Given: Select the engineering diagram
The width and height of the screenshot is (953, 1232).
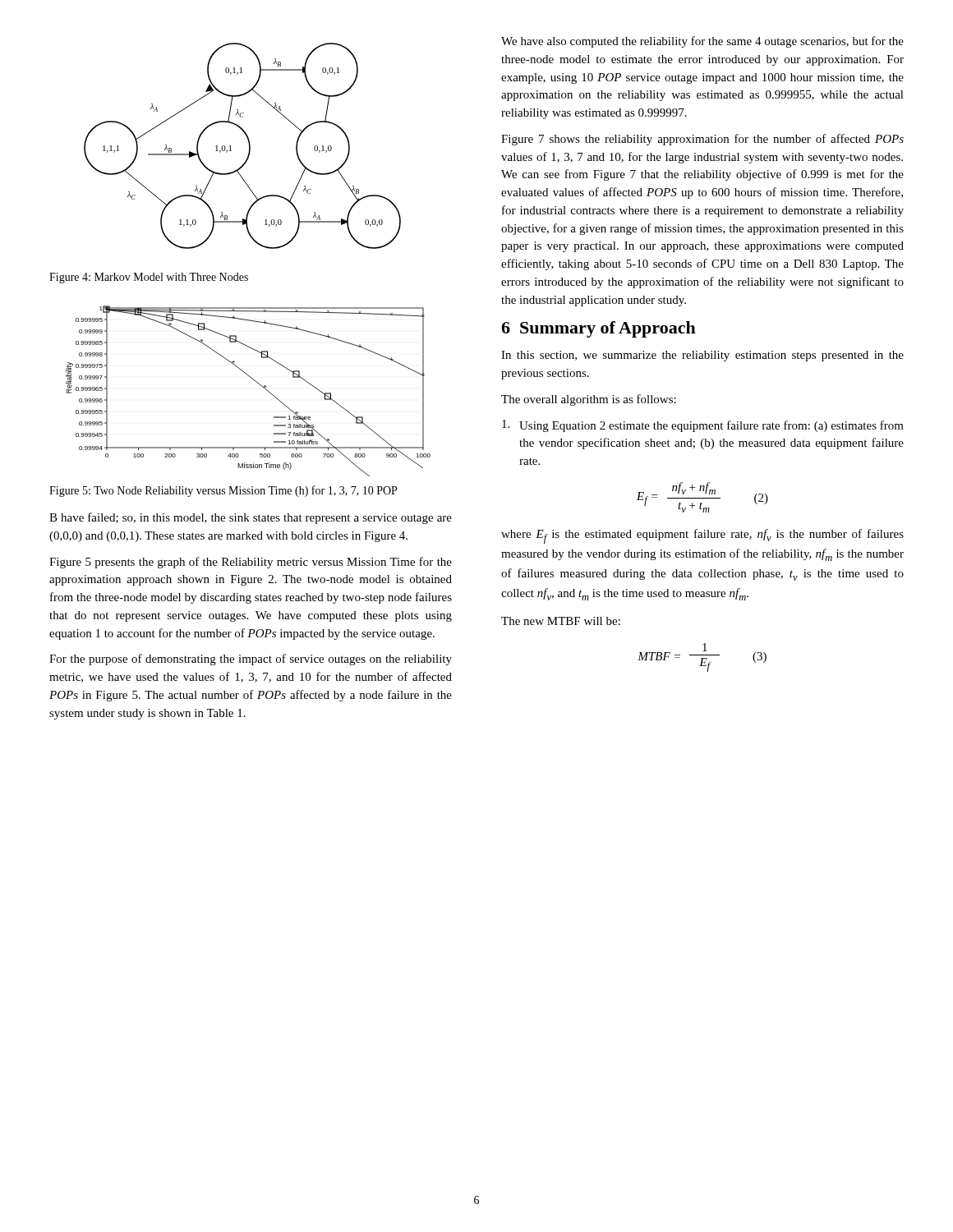Looking at the screenshot, I should 251,150.
